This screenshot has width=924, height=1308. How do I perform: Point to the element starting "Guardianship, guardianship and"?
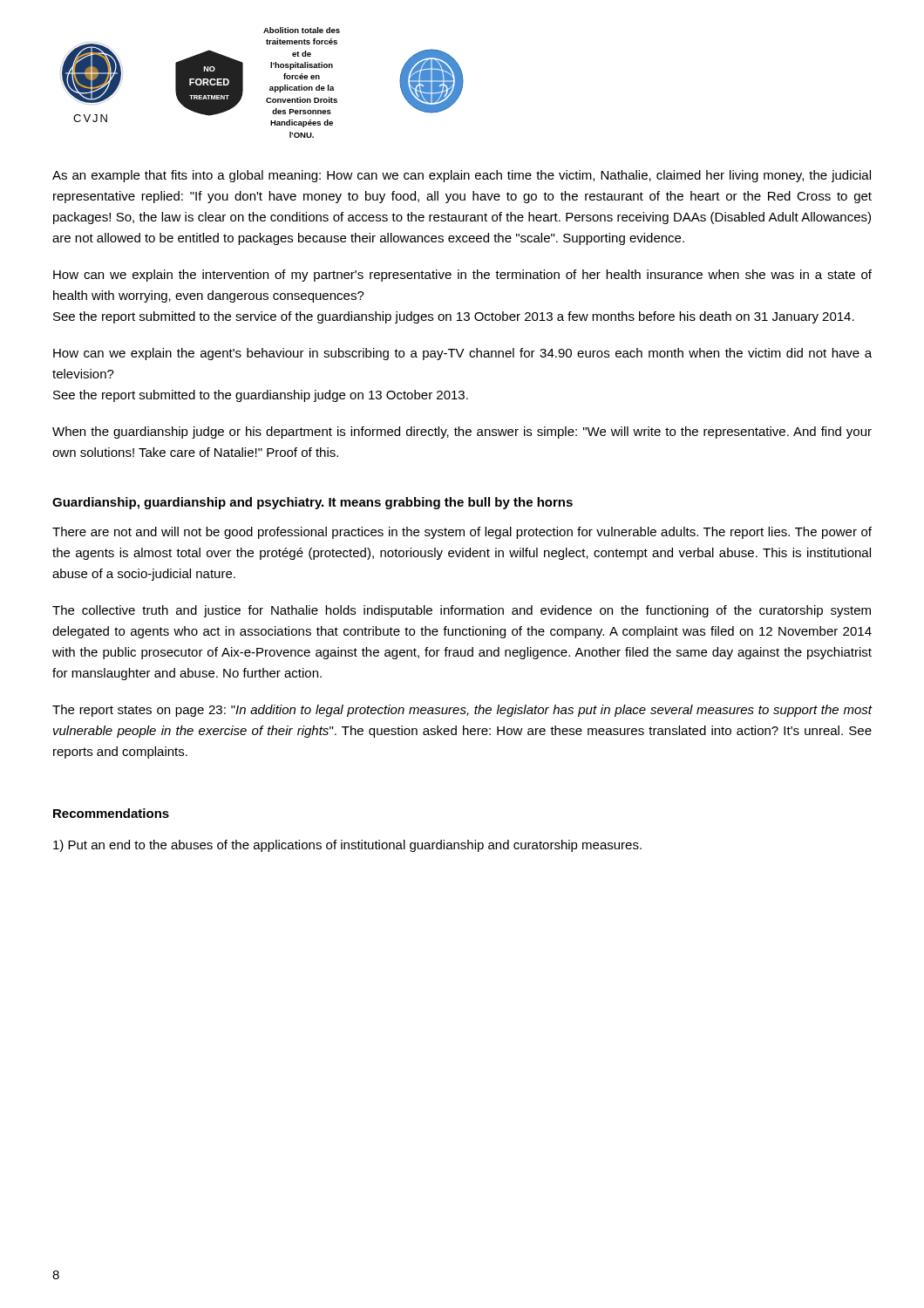pyautogui.click(x=313, y=502)
